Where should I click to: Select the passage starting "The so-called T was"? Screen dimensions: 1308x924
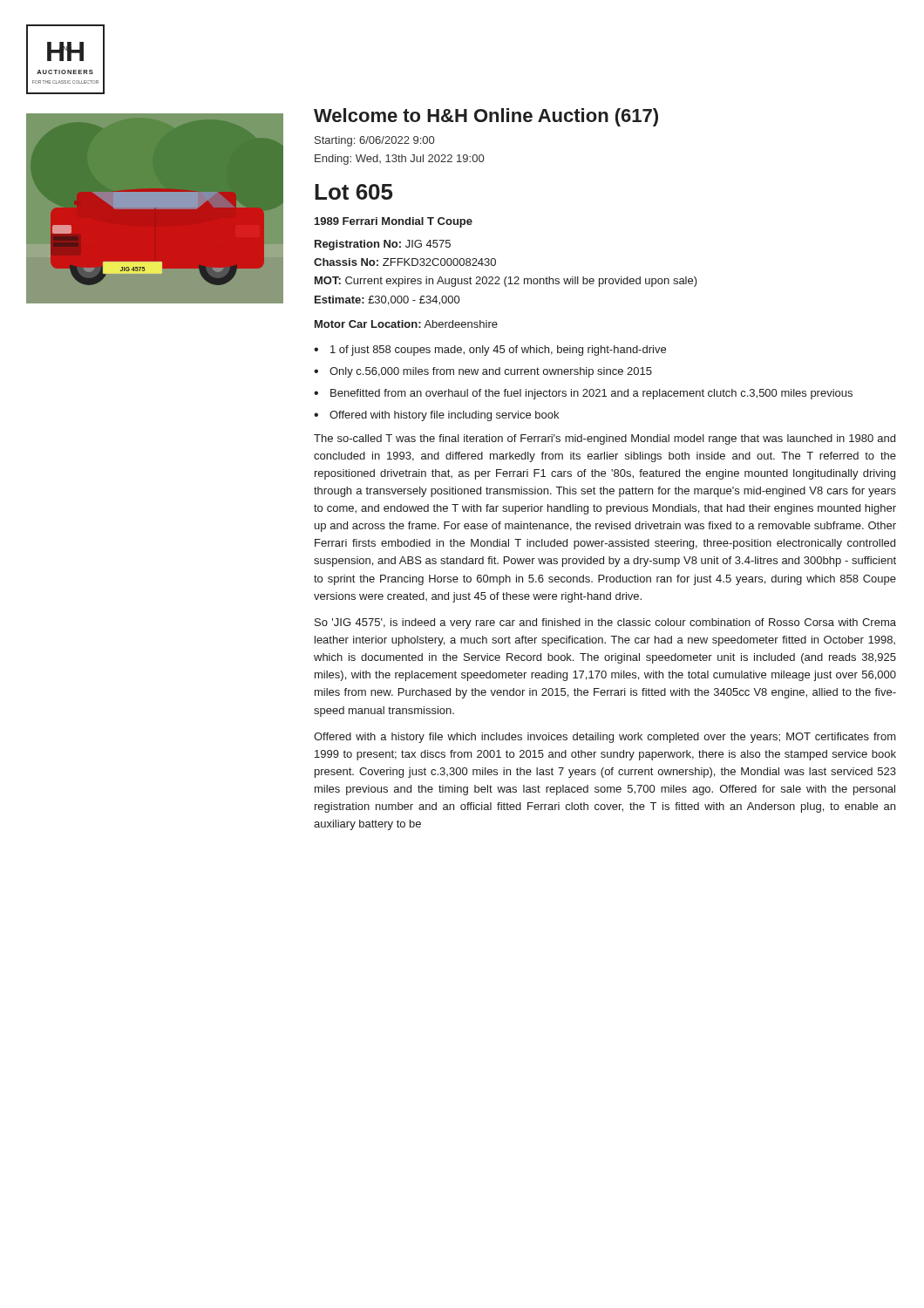[605, 517]
